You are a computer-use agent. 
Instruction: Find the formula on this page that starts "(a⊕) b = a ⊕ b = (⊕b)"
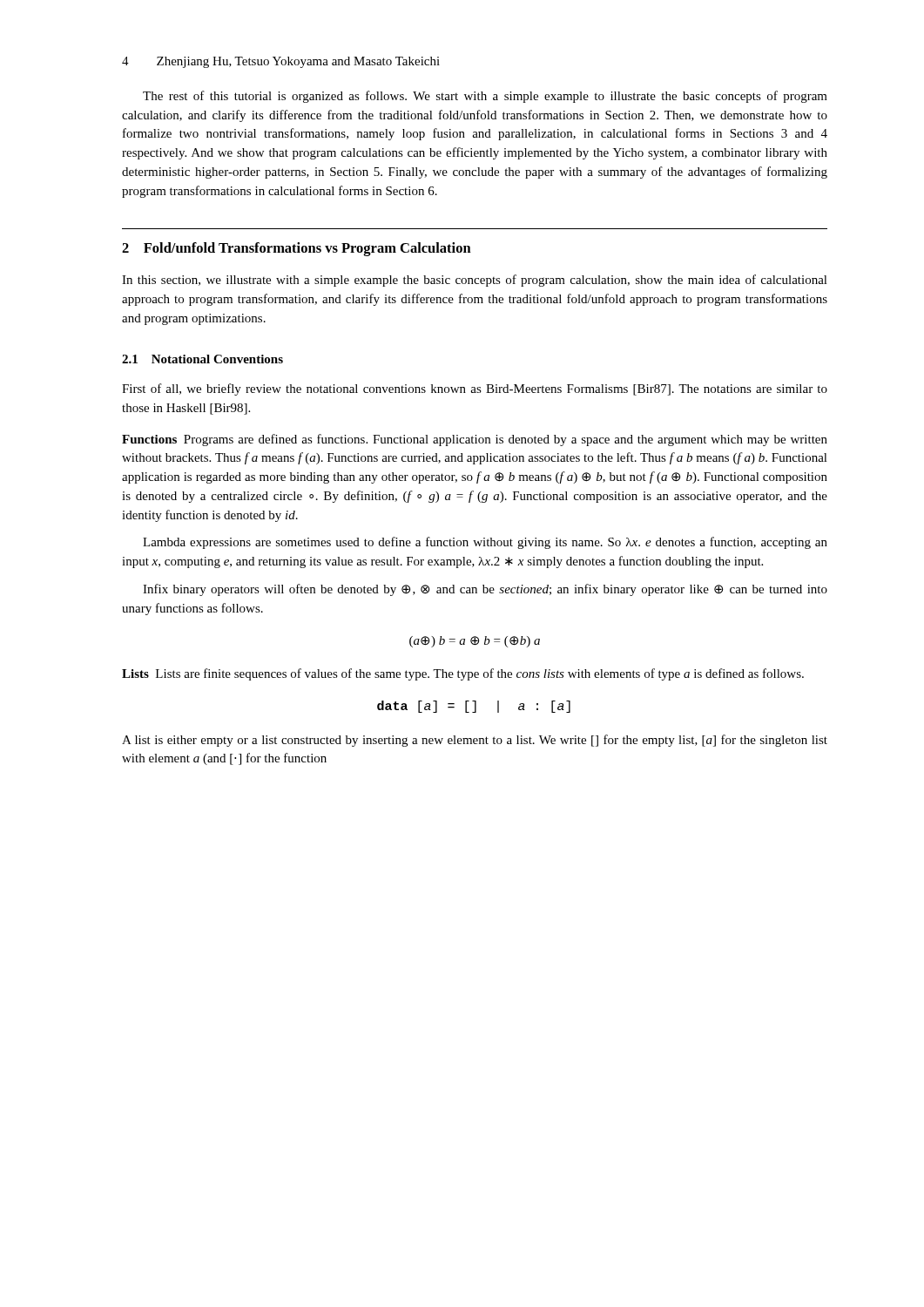(x=475, y=641)
